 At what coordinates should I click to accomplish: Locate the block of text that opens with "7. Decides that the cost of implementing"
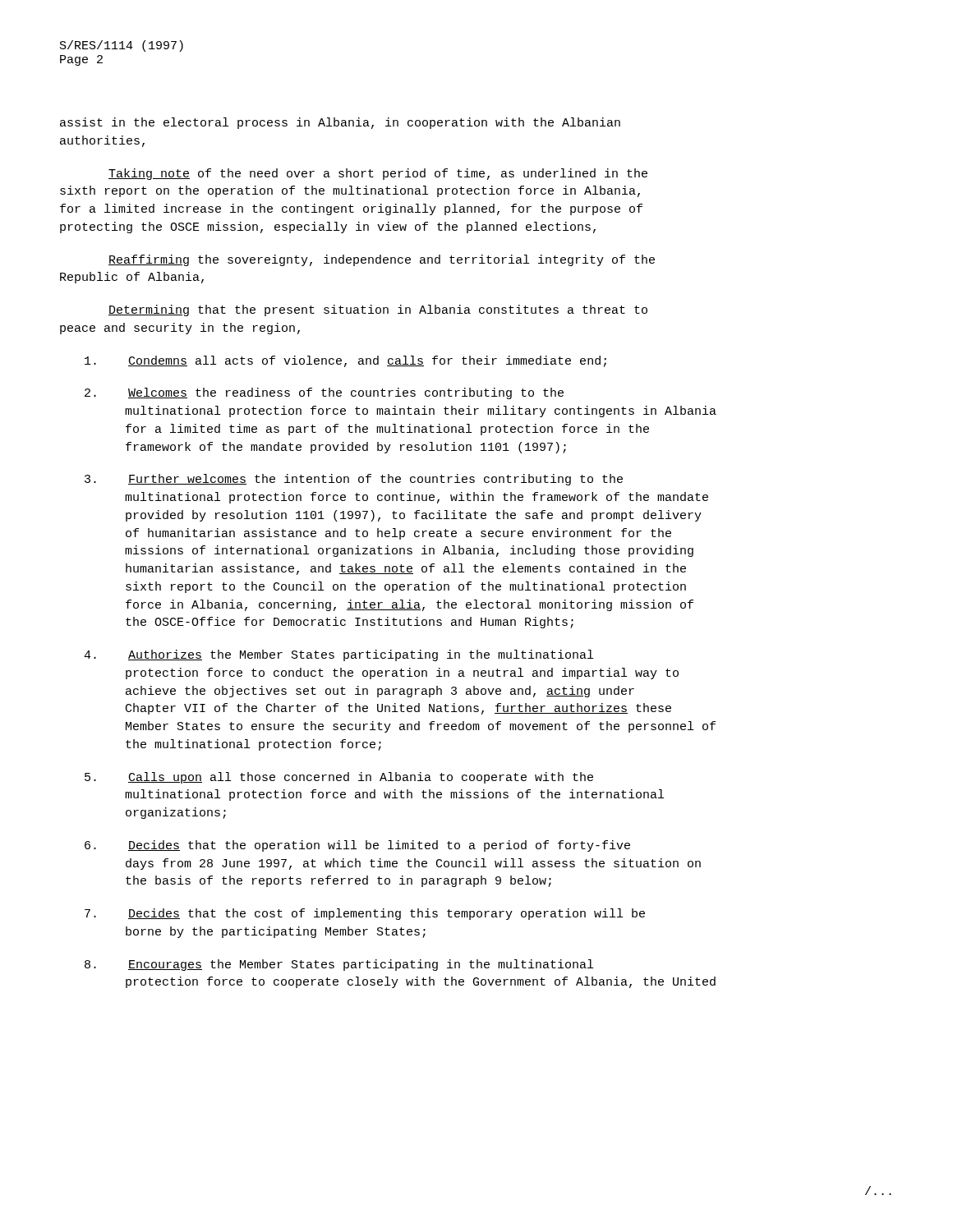pyautogui.click(x=365, y=924)
